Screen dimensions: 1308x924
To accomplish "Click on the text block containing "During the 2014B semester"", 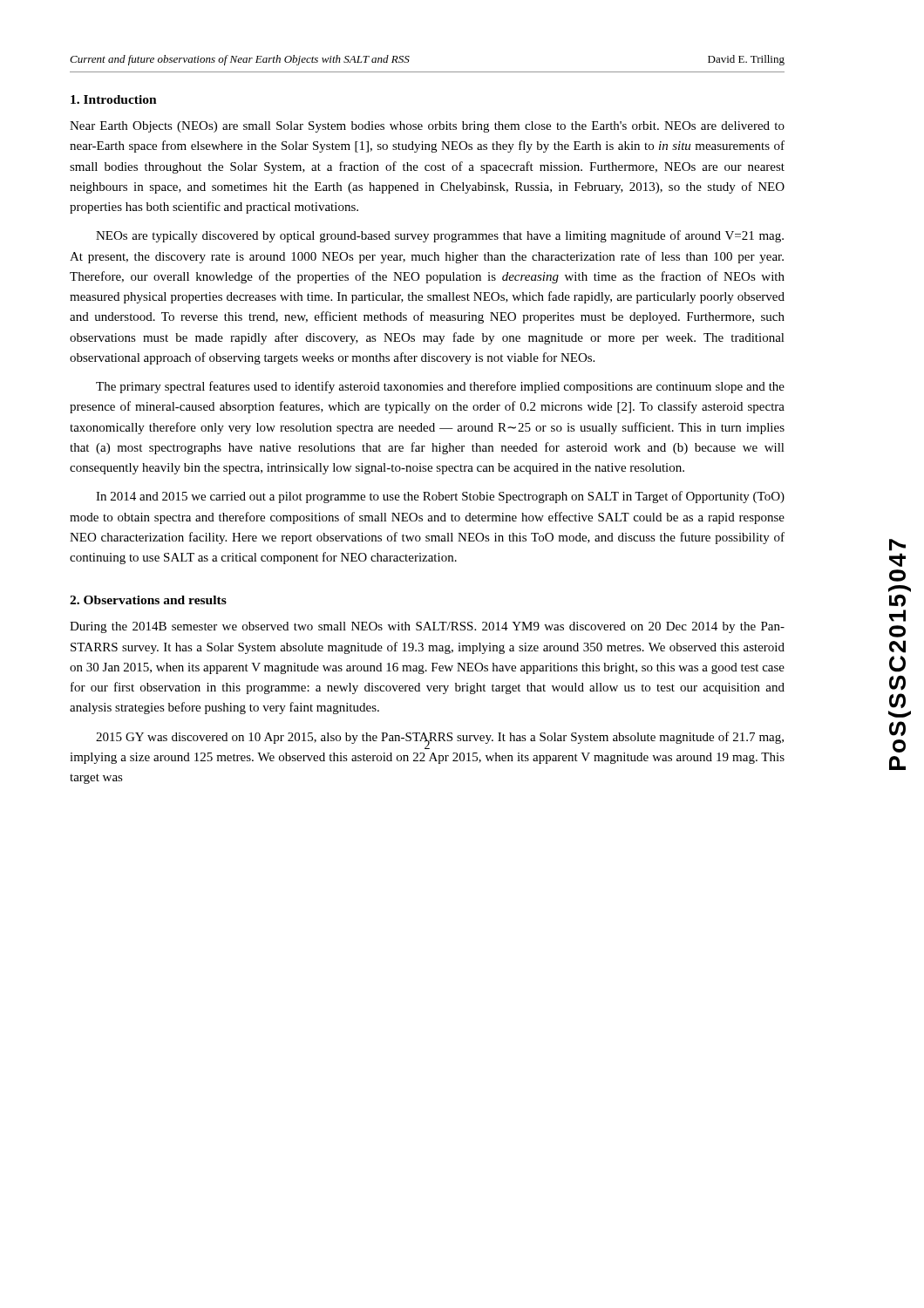I will [x=427, y=667].
